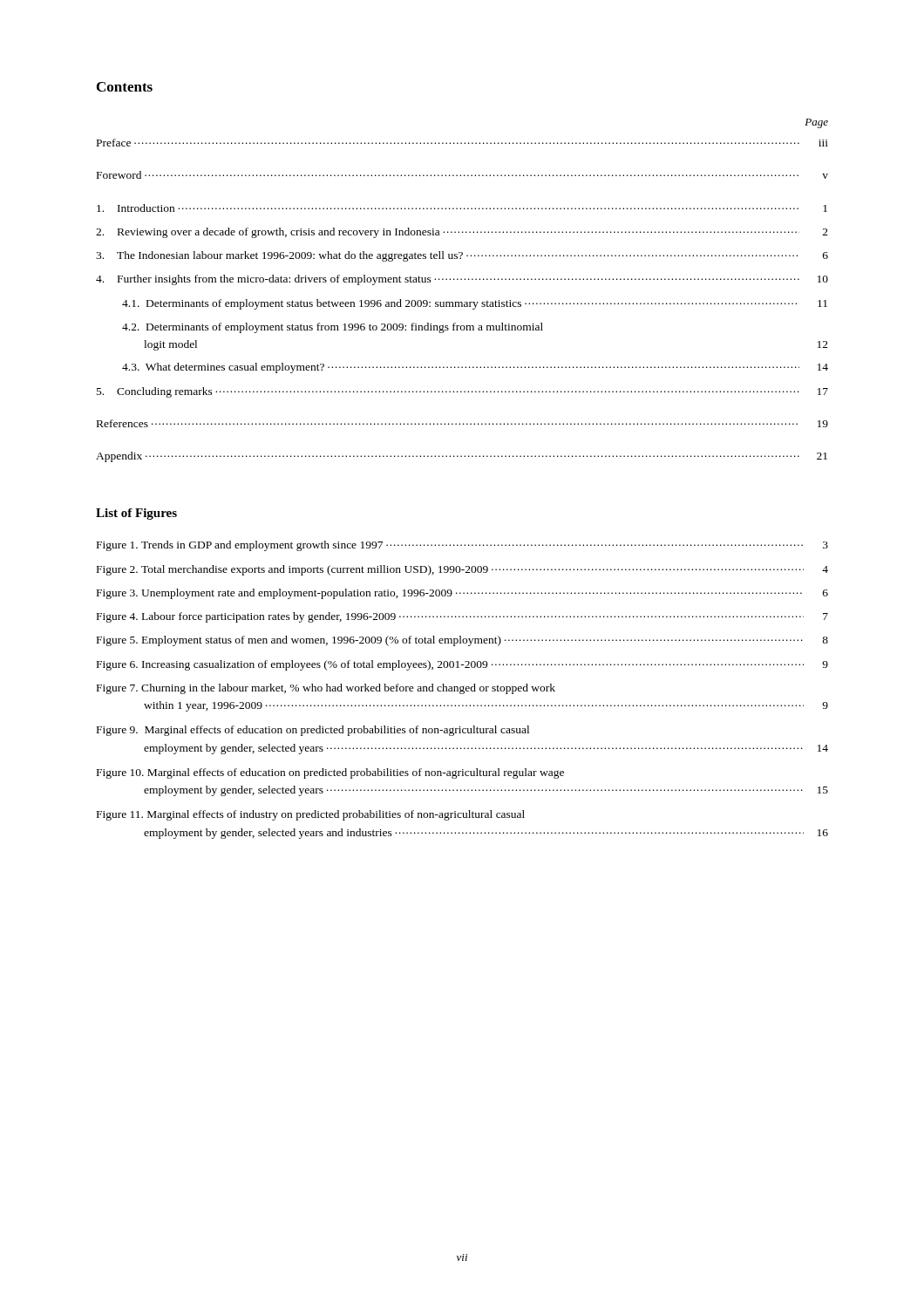Locate the block starting "4.2. Determinants of employment status from"
924x1308 pixels.
[475, 336]
